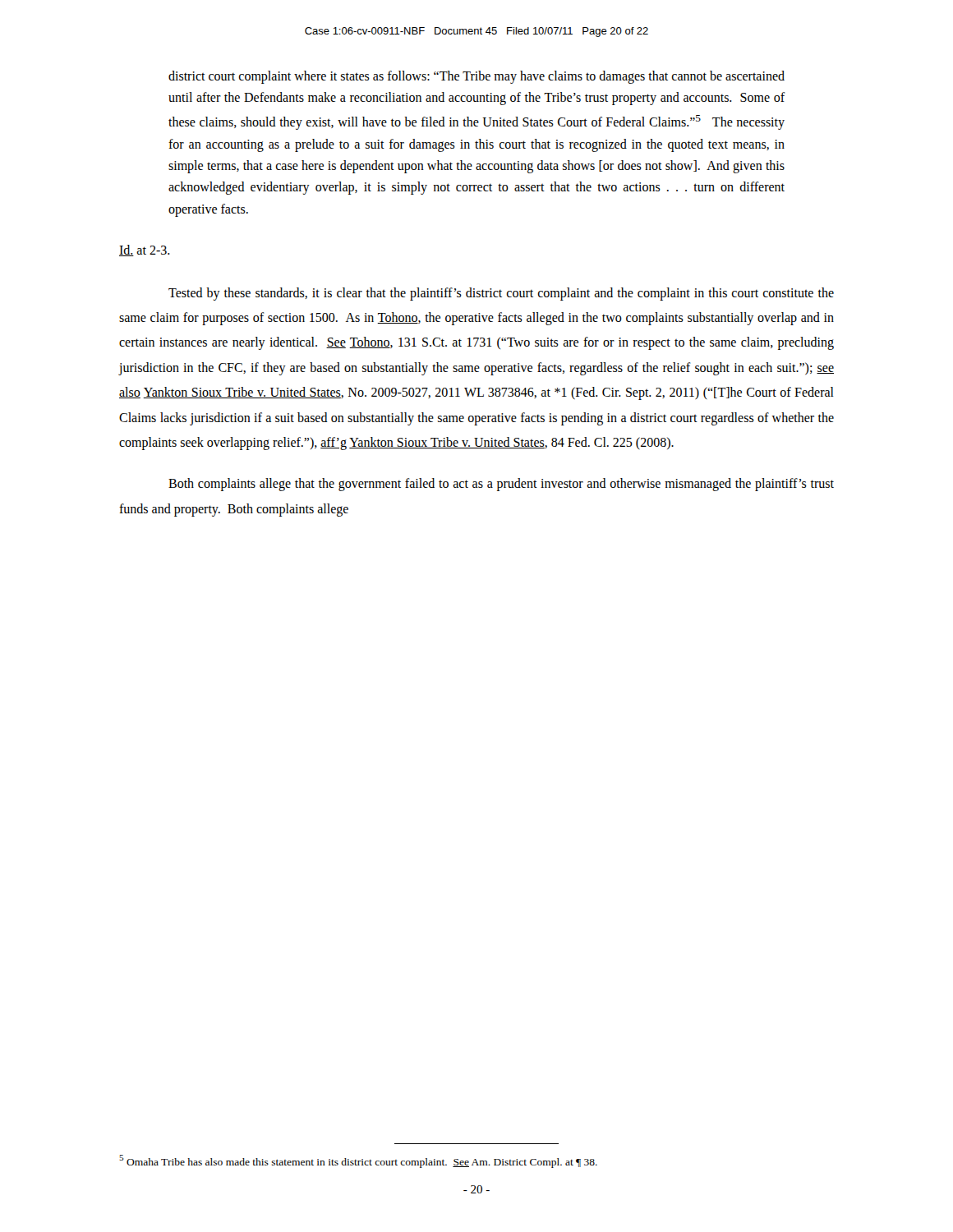Find the text that reads "Id. at 2-3."
The image size is (953, 1232).
pos(145,250)
